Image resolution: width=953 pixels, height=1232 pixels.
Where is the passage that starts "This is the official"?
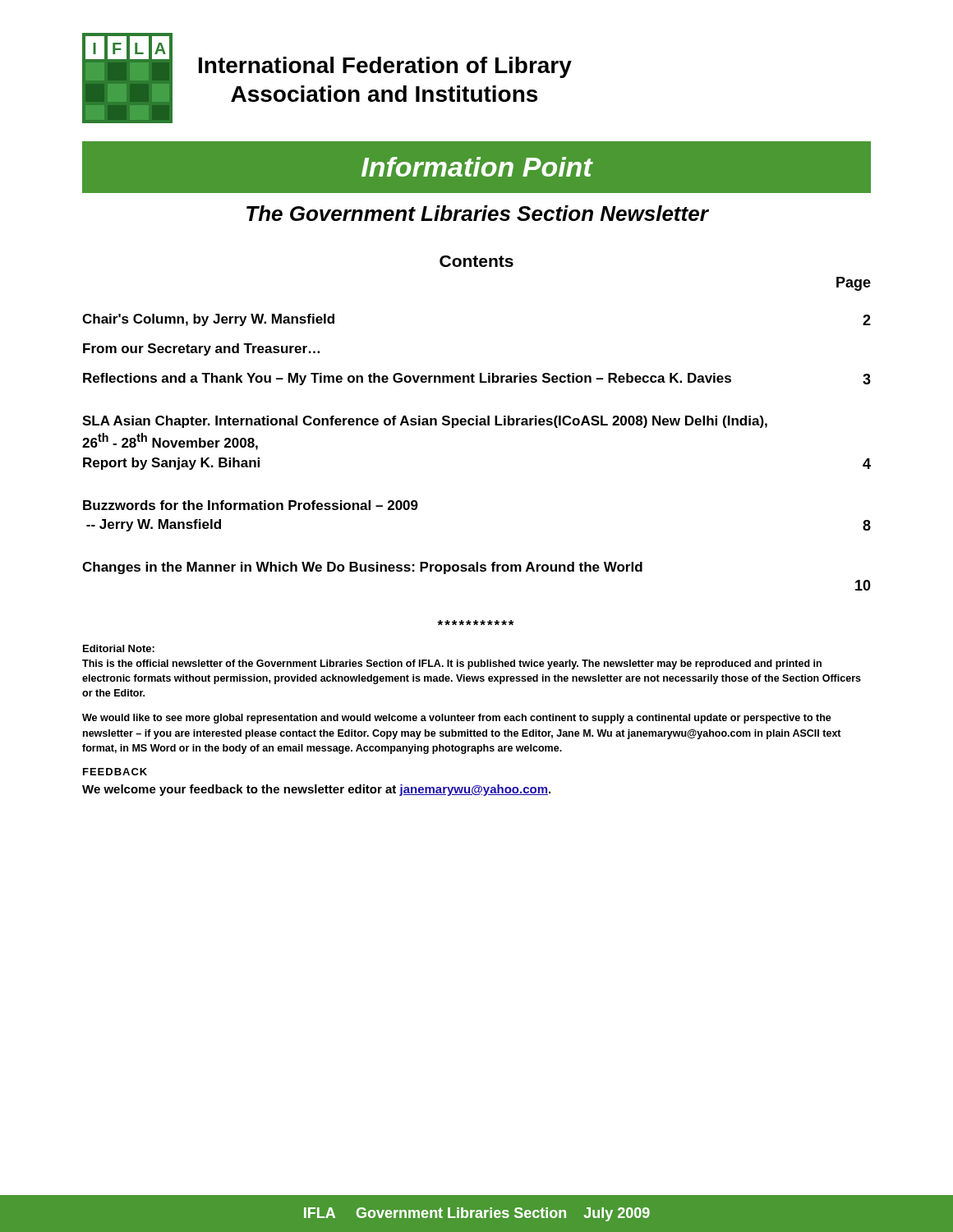click(x=472, y=679)
